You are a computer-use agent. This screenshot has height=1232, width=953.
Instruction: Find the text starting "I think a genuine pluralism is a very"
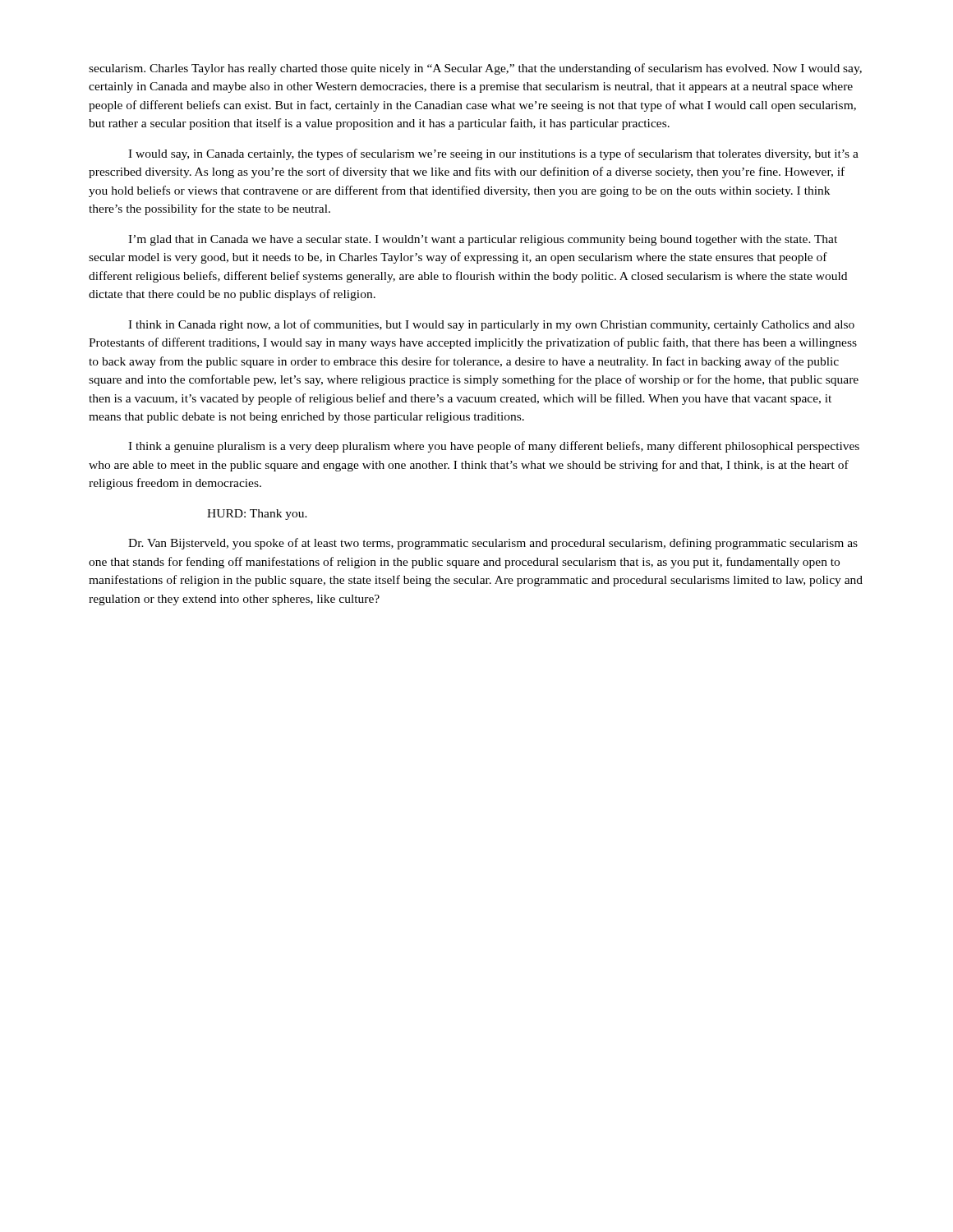coord(476,465)
